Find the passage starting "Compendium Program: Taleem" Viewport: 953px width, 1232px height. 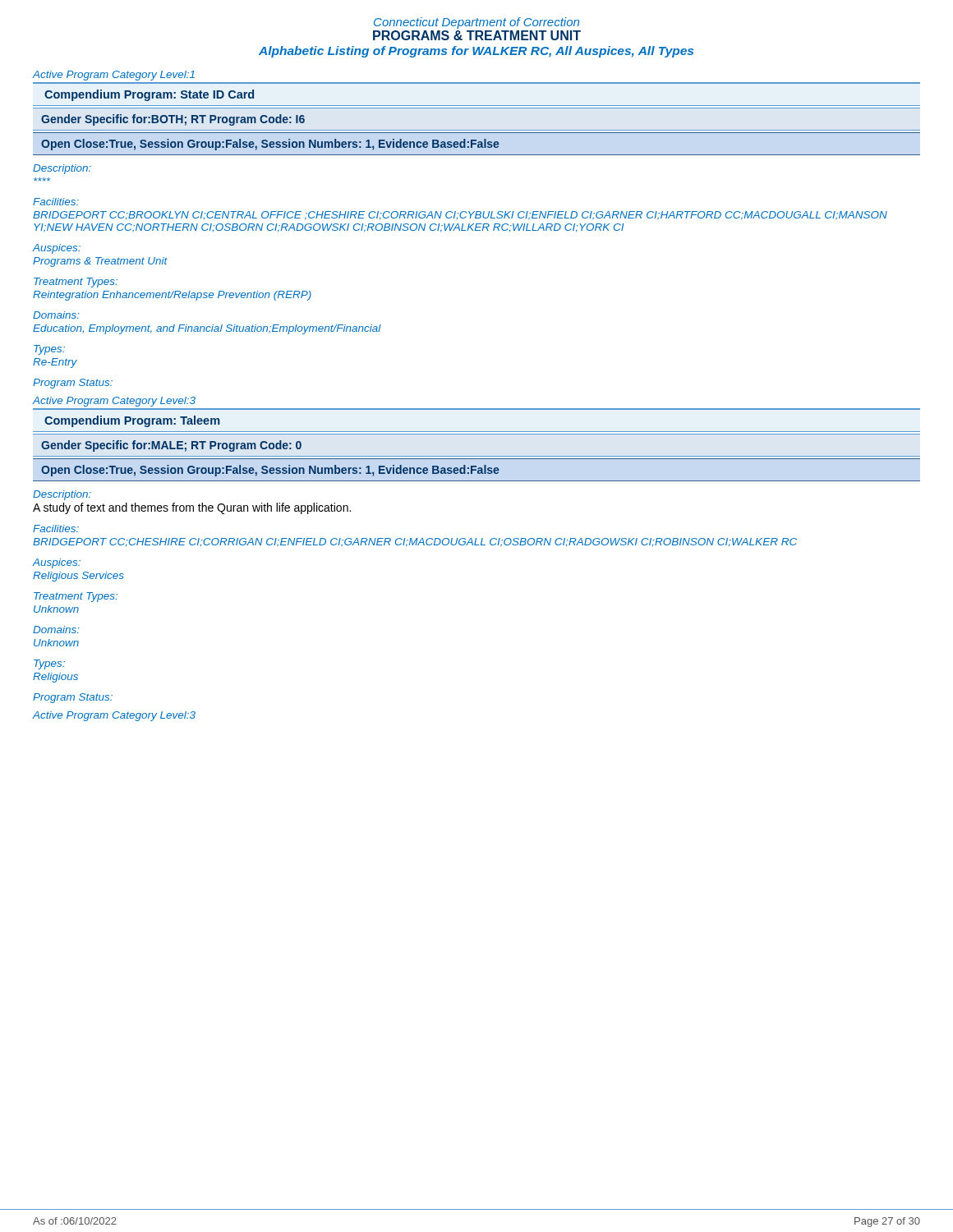[131, 421]
